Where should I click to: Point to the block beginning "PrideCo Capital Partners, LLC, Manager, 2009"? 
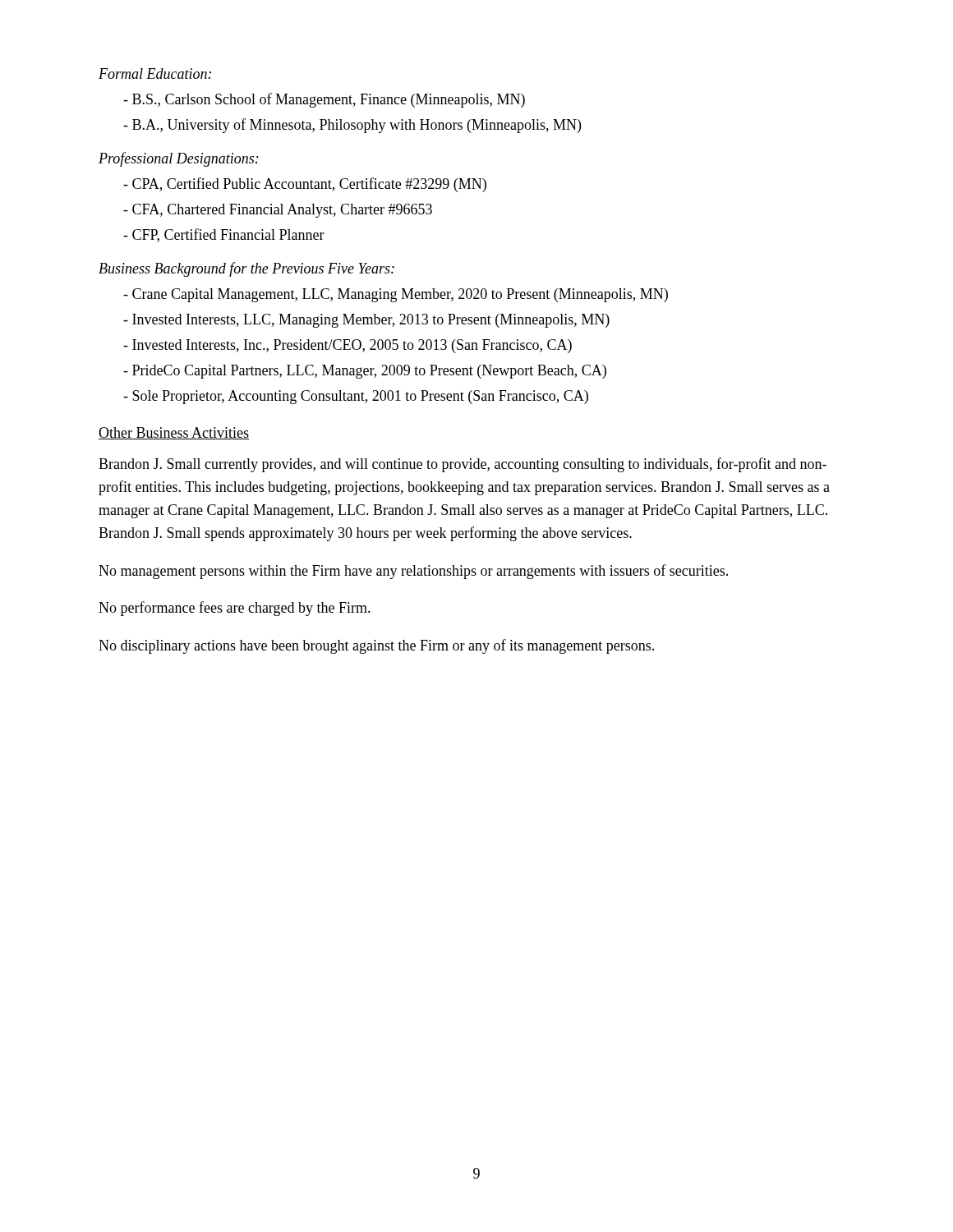pos(365,370)
